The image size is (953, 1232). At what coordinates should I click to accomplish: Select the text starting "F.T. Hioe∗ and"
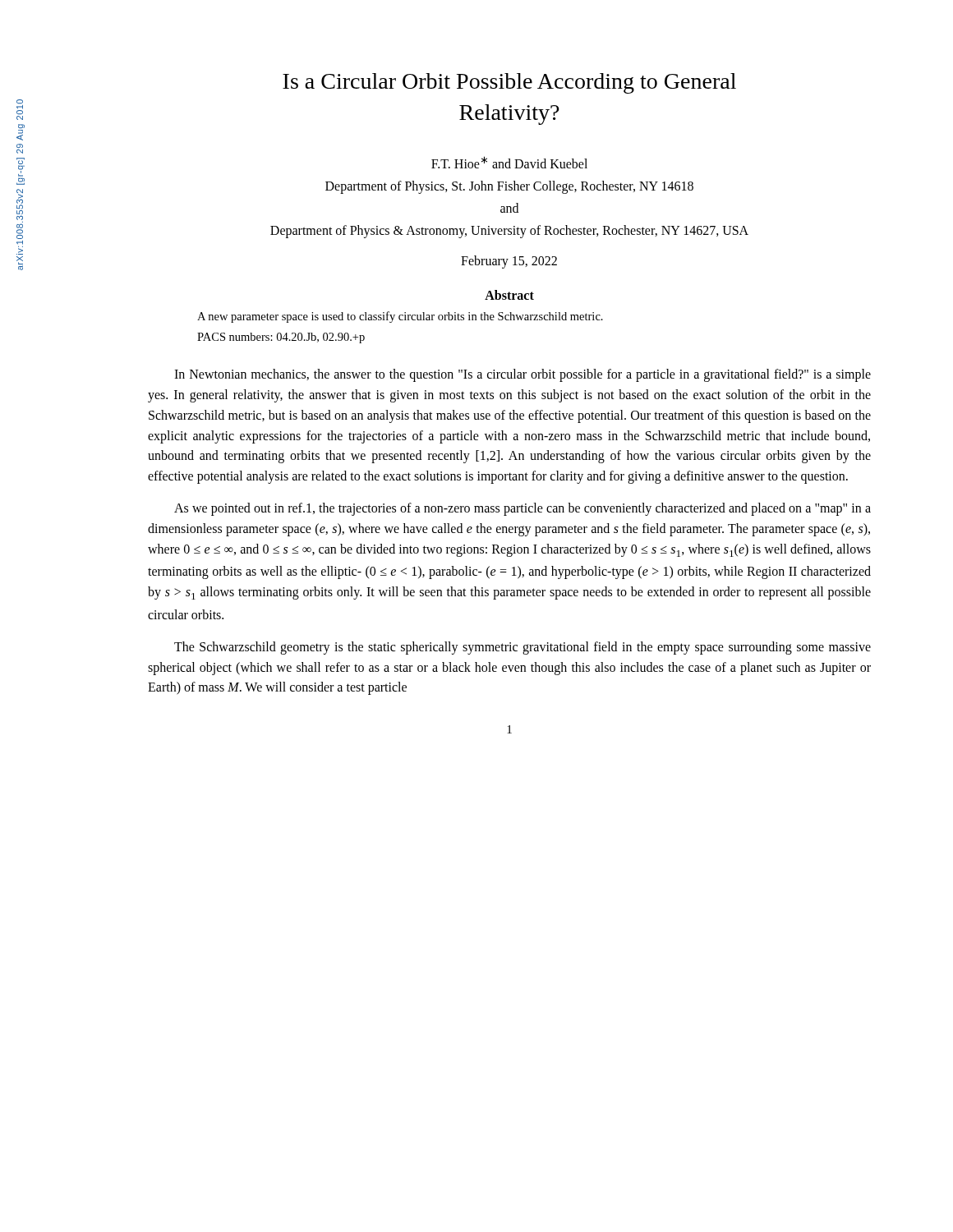pos(509,196)
